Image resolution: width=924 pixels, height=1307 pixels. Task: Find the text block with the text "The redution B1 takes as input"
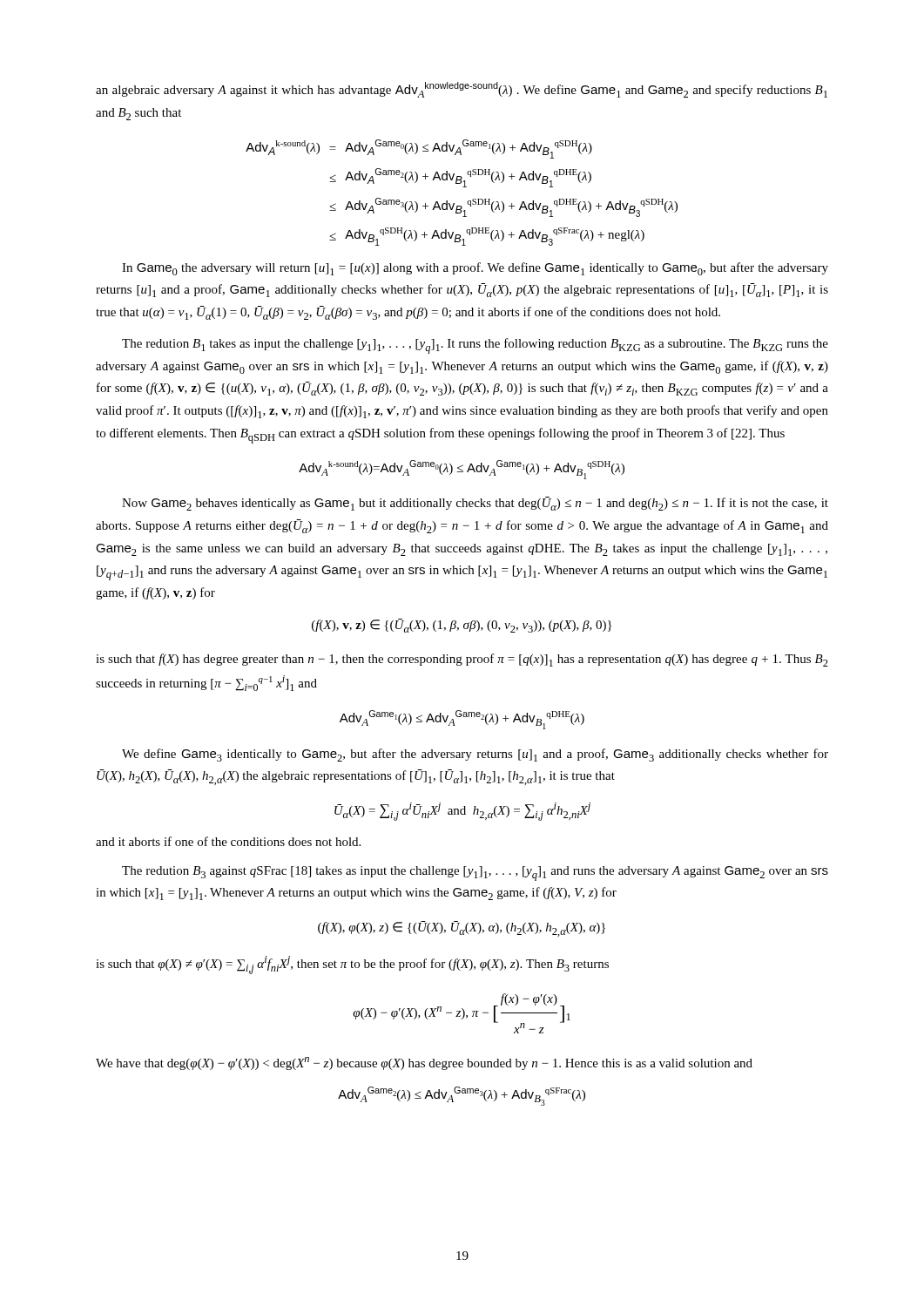click(x=462, y=390)
